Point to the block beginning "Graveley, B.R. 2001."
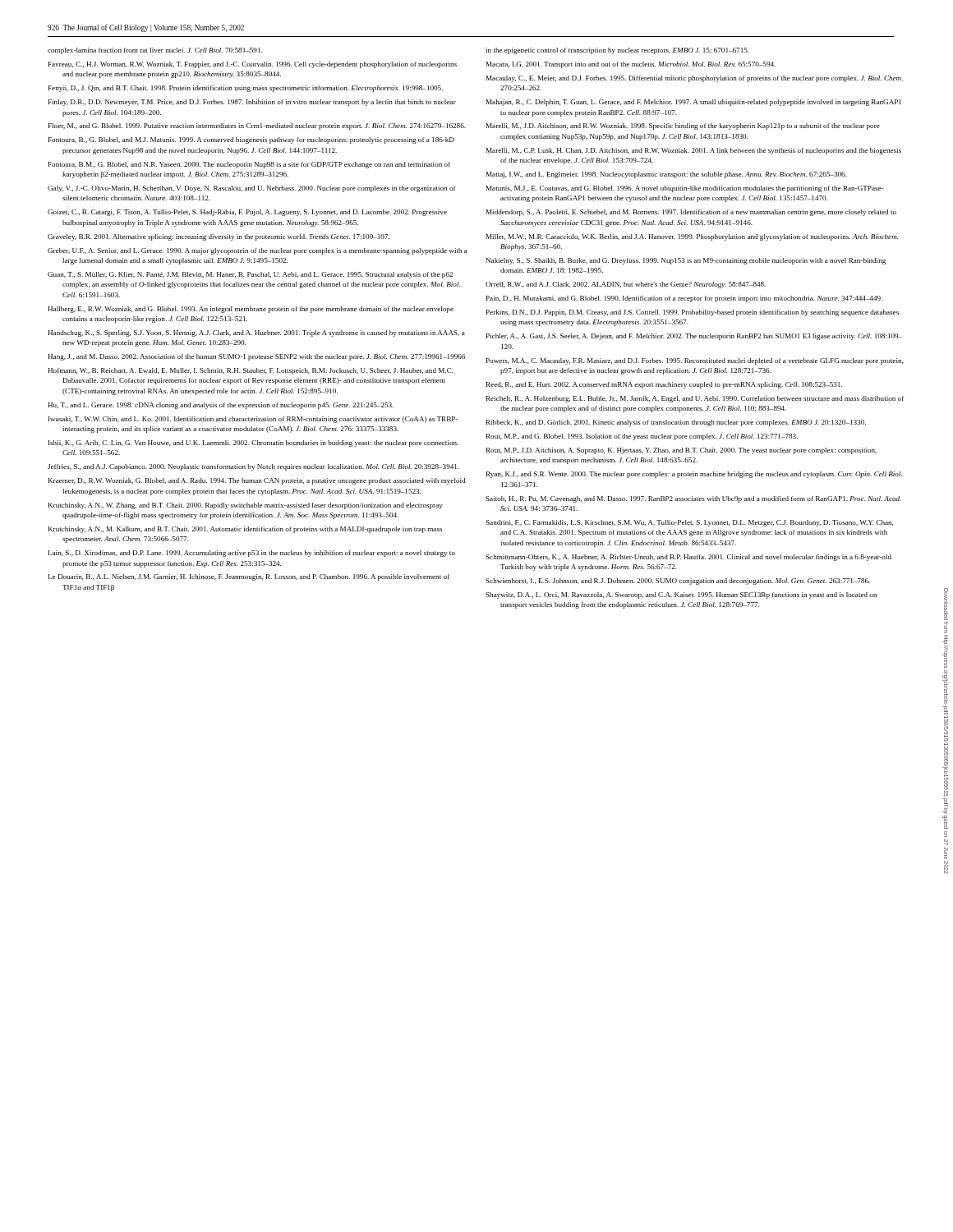 pos(219,236)
